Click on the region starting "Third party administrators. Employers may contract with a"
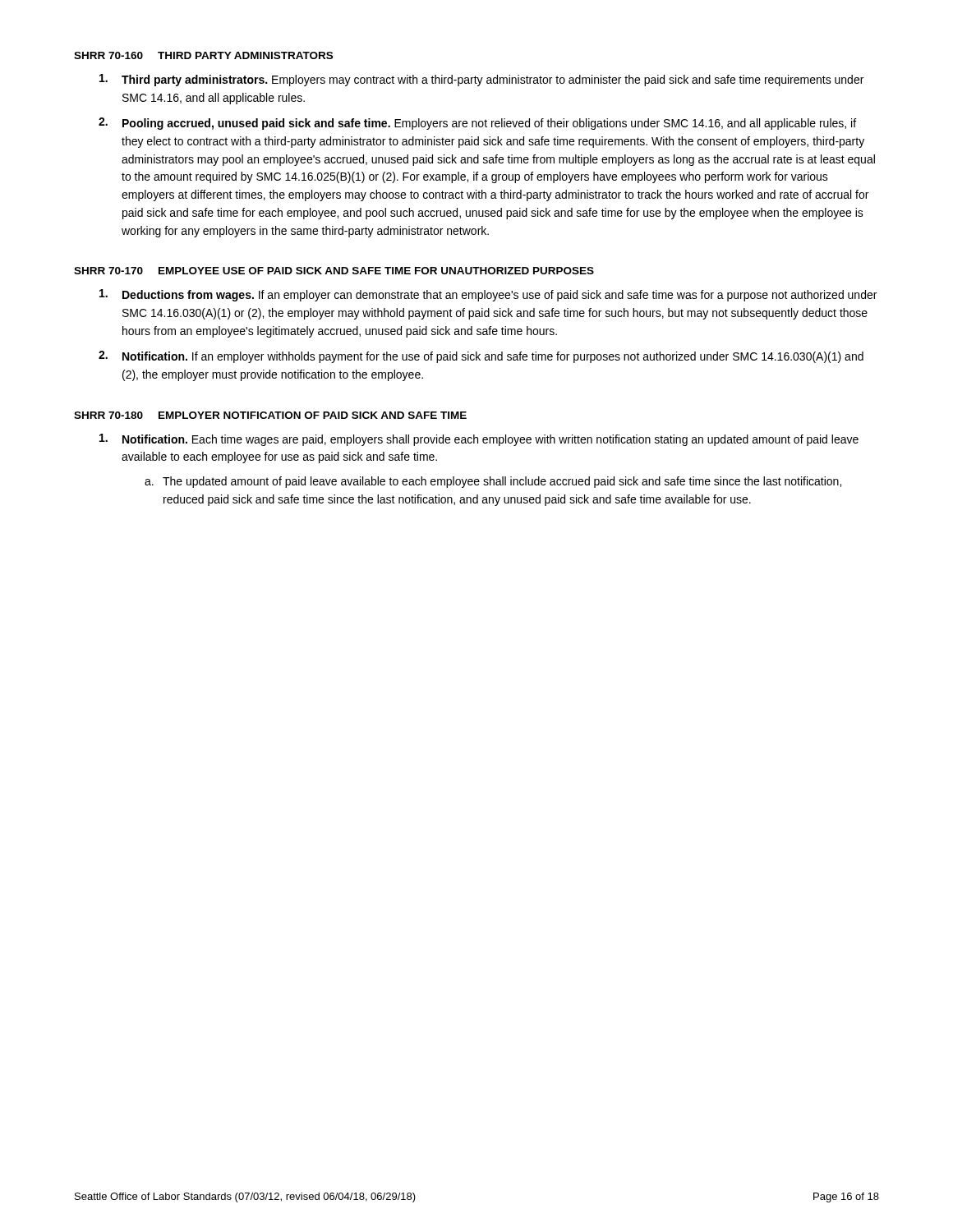Viewport: 953px width, 1232px height. [x=489, y=89]
